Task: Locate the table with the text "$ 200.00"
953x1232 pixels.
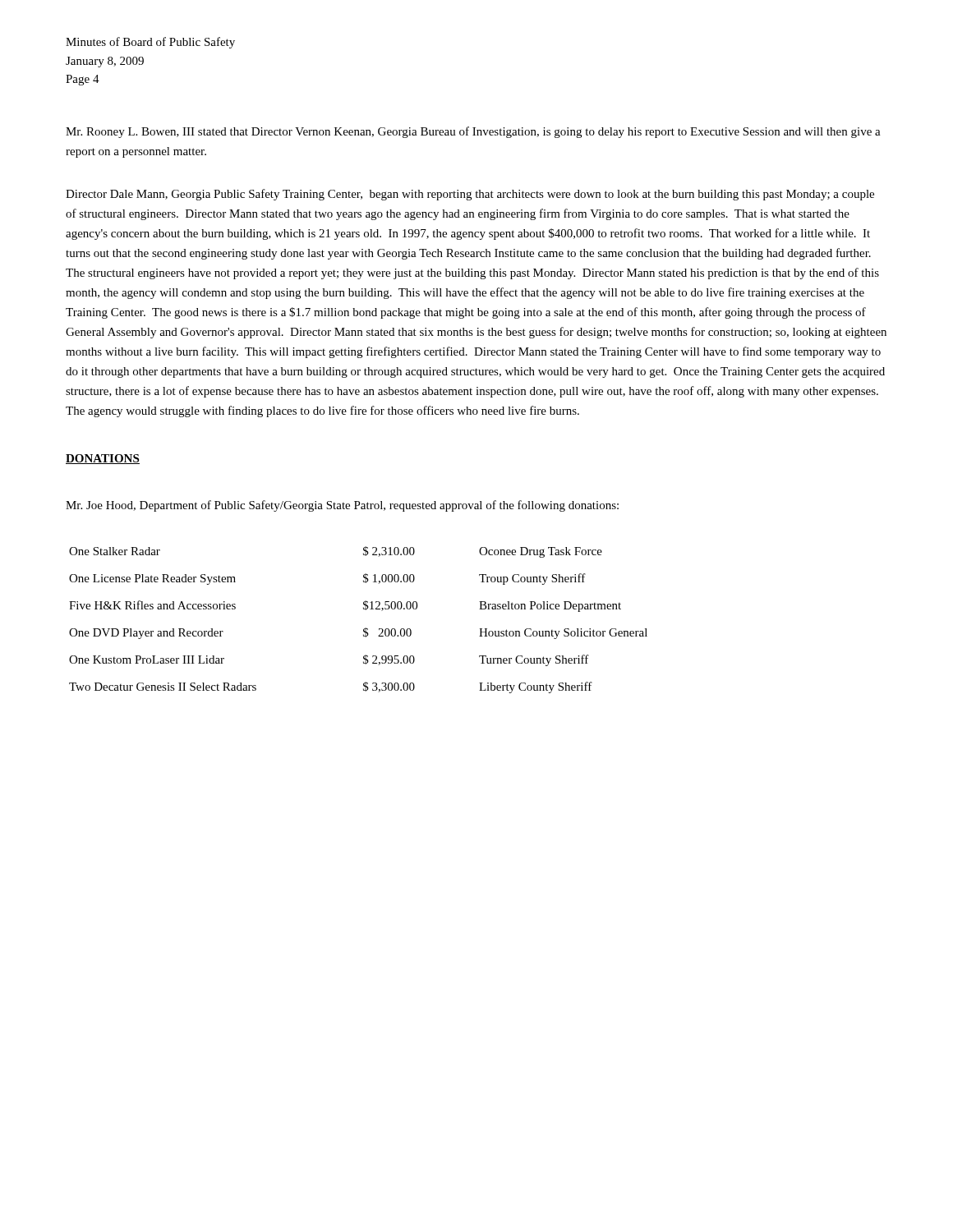Action: point(476,619)
